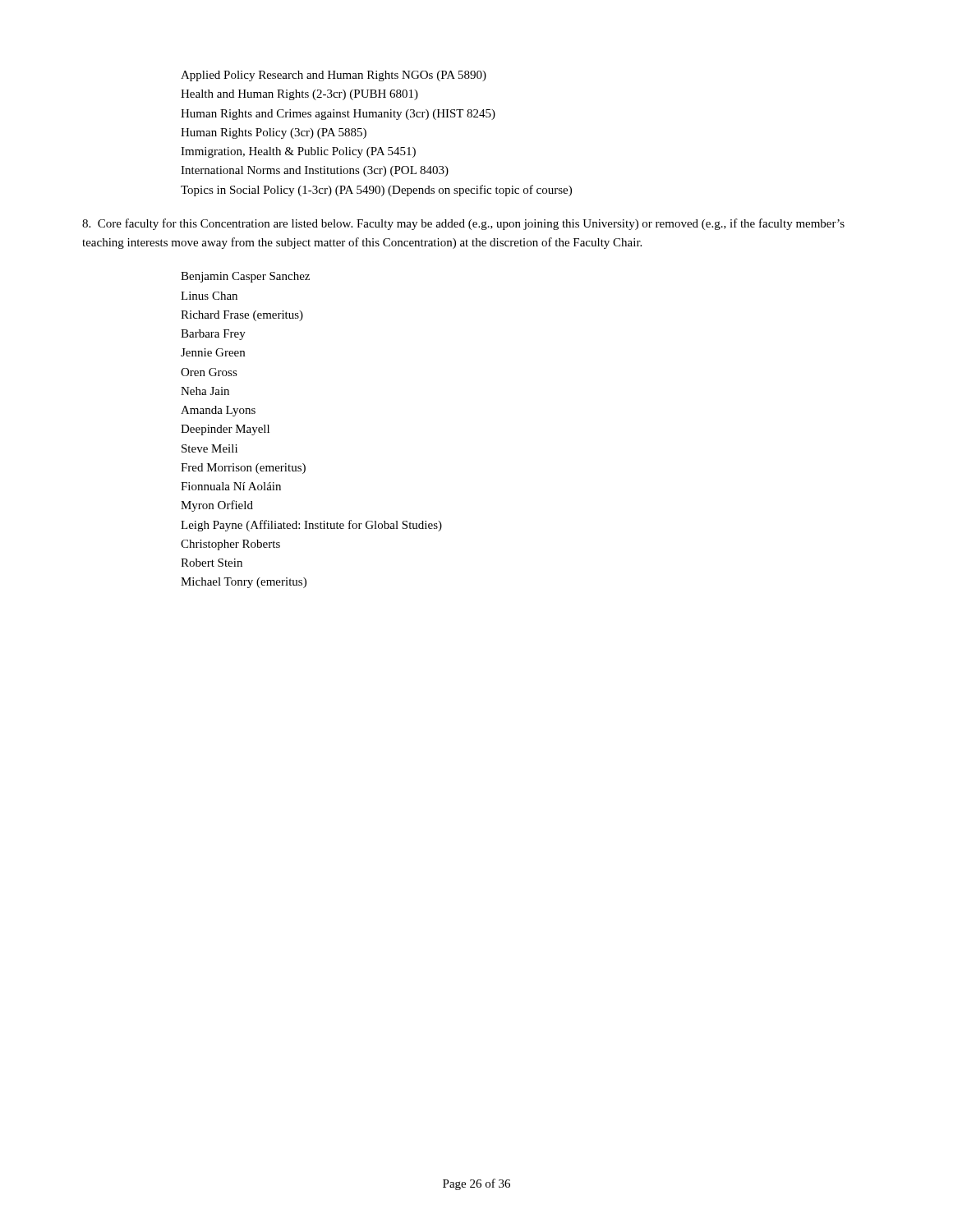The image size is (953, 1232).
Task: Locate the list item with the text "Fred Morrison (emeritus)"
Action: tap(243, 467)
